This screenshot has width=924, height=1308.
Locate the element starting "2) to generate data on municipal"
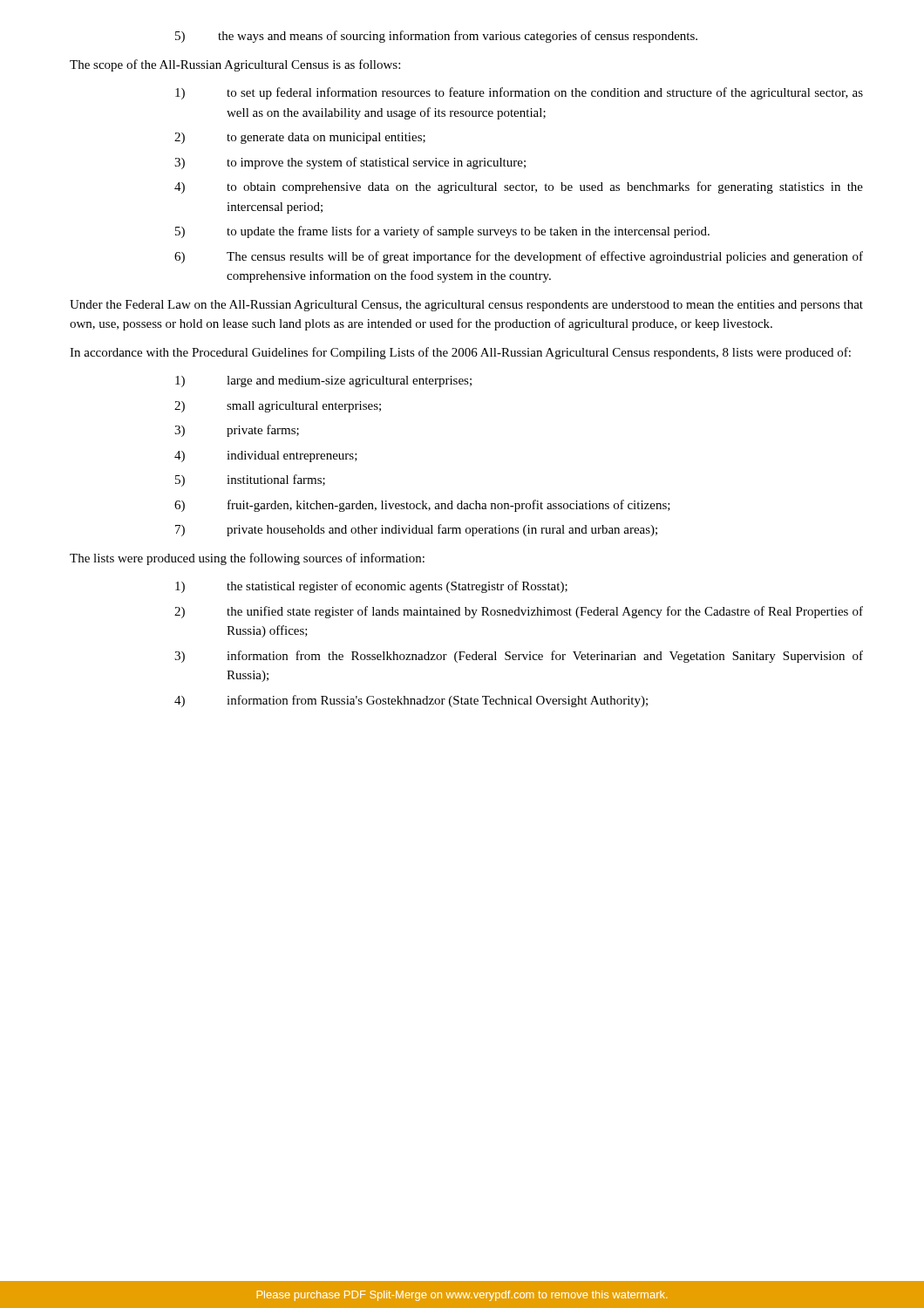[300, 138]
